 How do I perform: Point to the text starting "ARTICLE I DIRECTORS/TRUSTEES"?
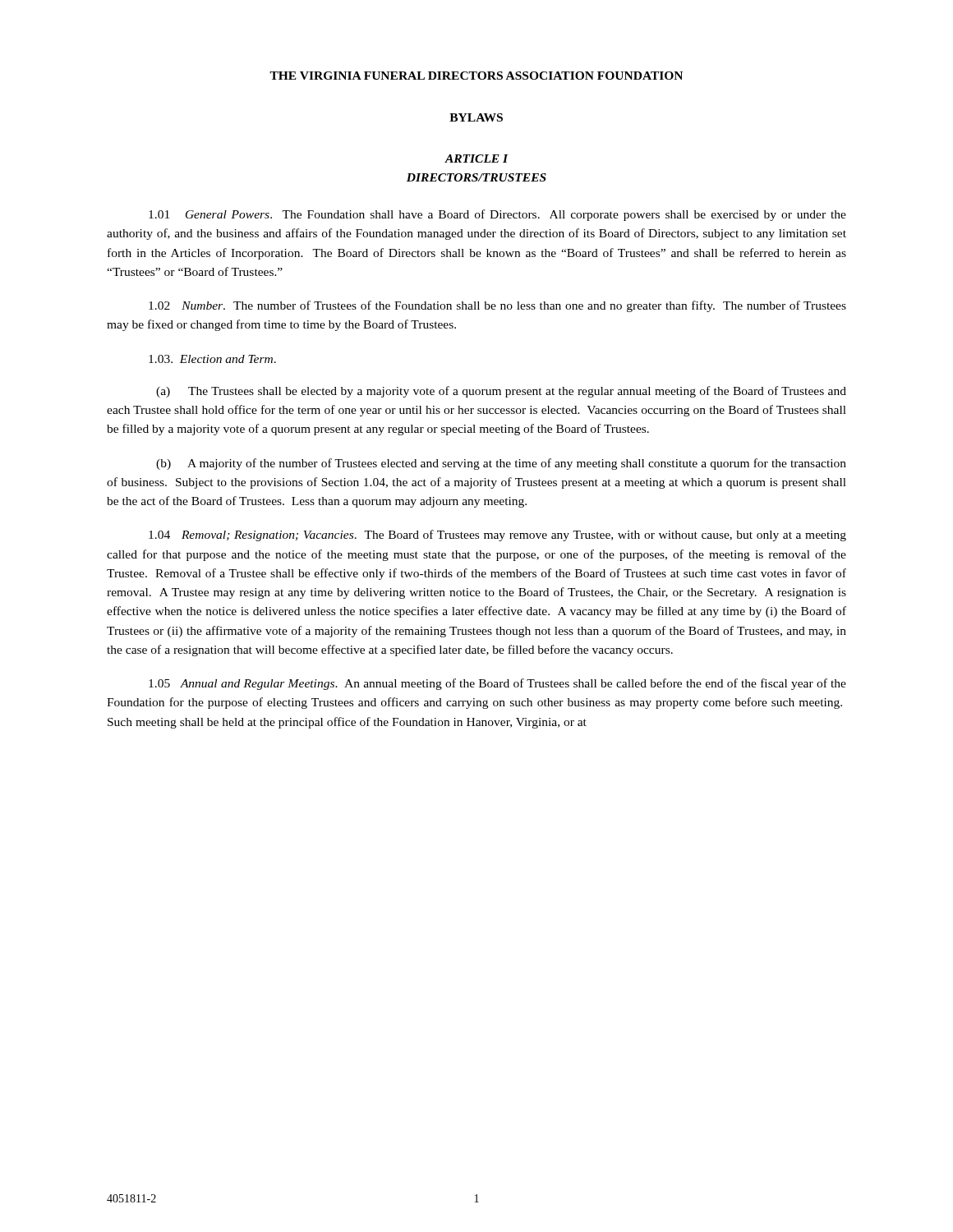click(x=476, y=167)
